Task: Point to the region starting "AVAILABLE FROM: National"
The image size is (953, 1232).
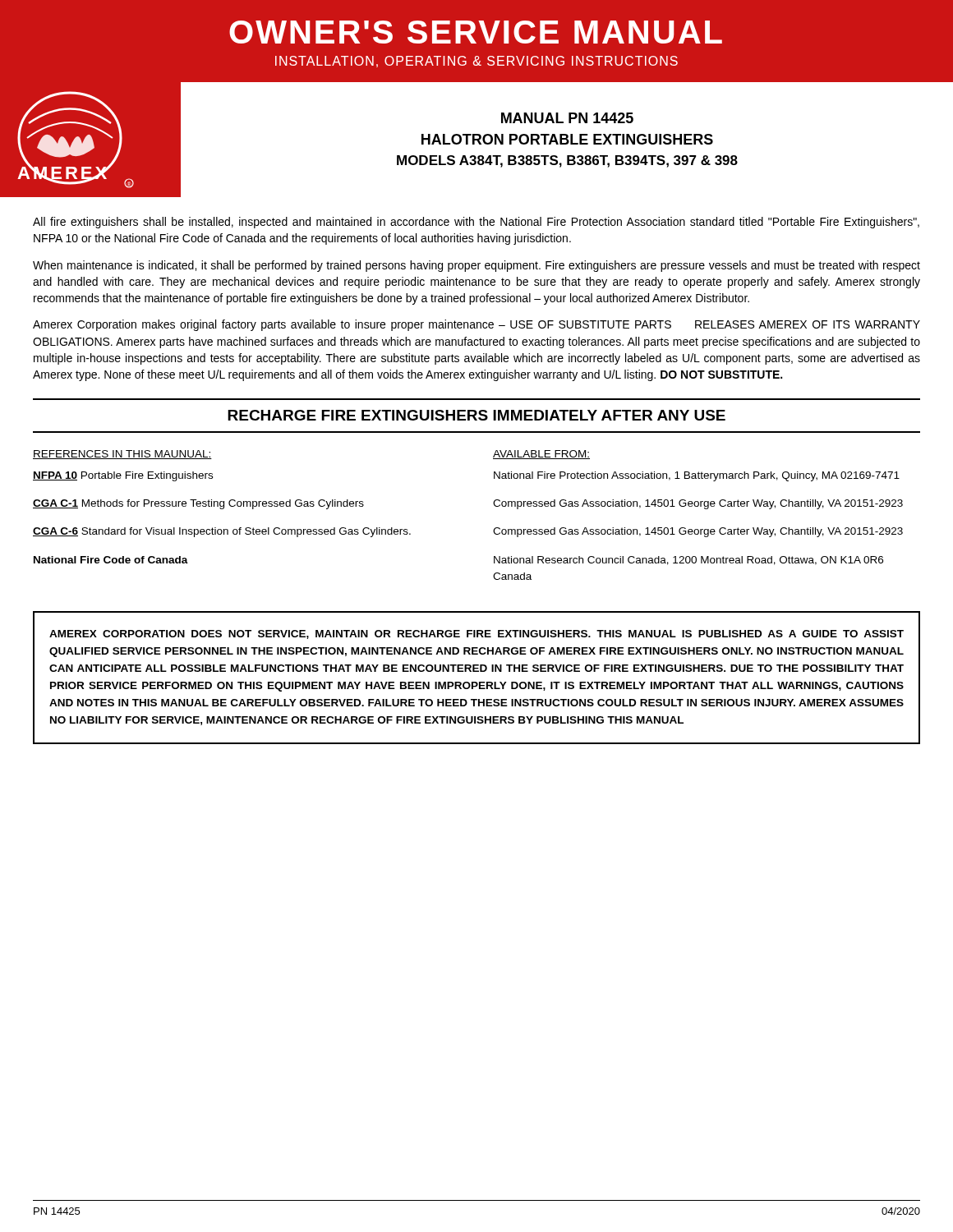Action: pyautogui.click(x=707, y=515)
